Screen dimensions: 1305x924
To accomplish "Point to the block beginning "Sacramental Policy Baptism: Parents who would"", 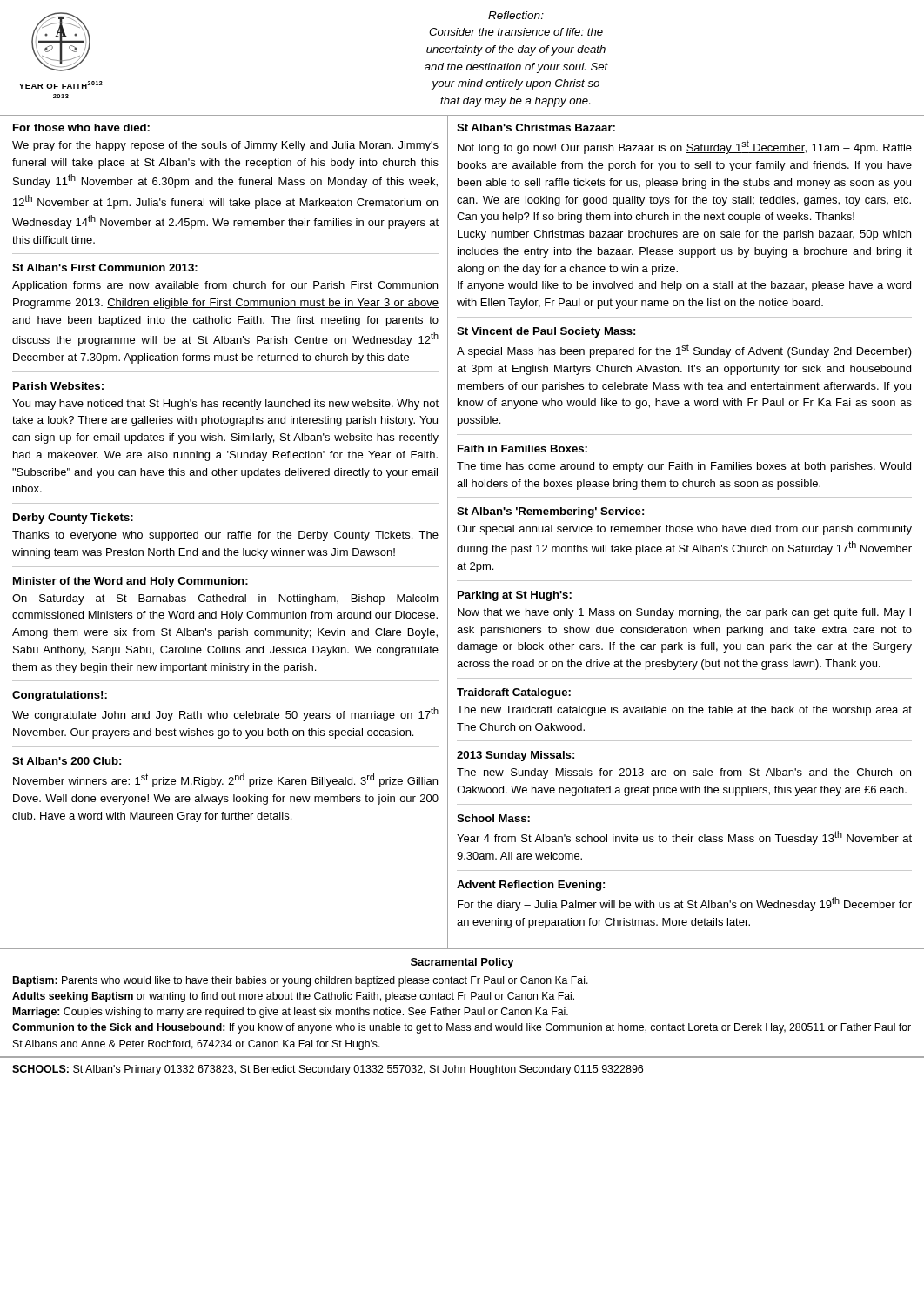I will [462, 1001].
